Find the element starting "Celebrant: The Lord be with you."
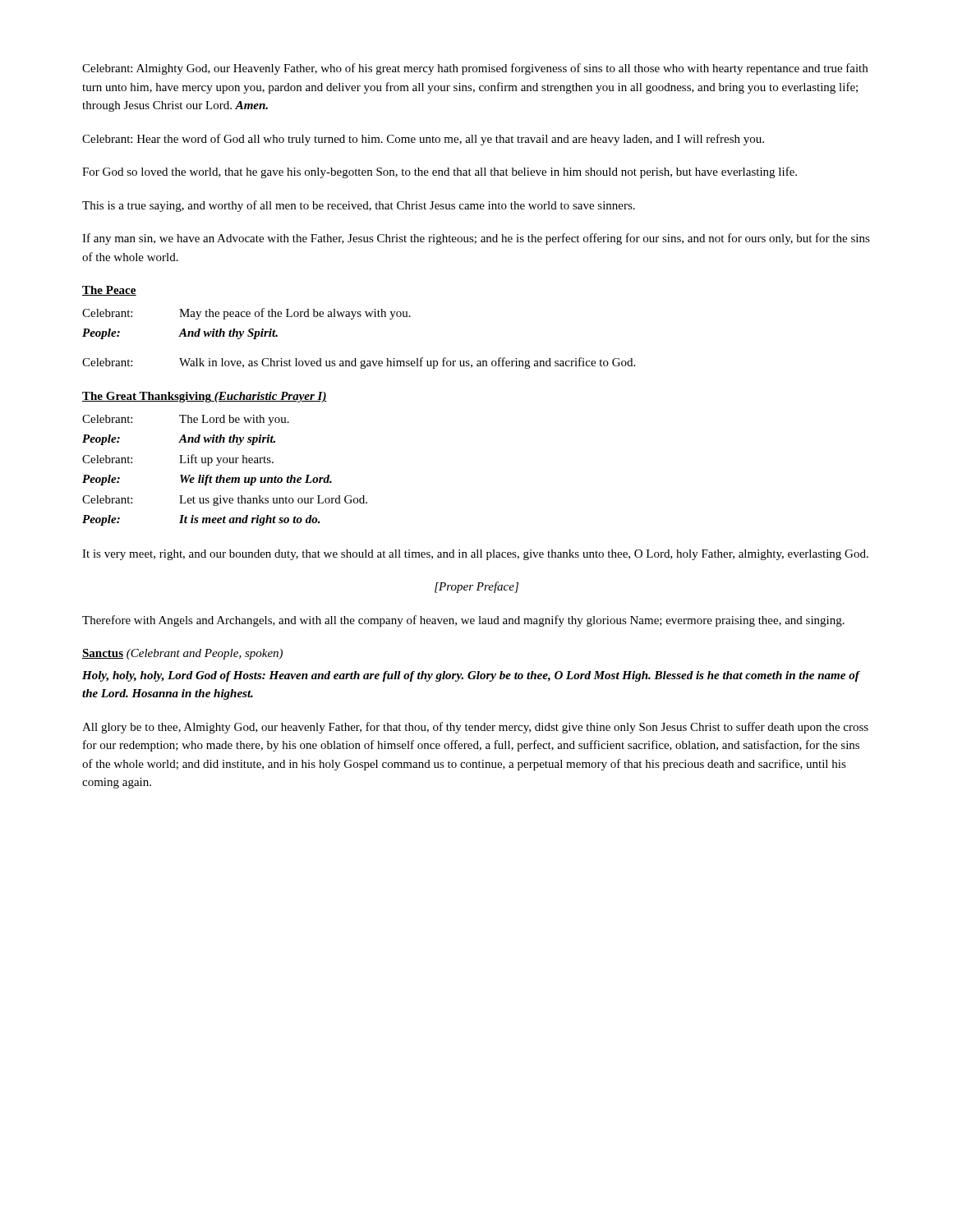 (186, 420)
